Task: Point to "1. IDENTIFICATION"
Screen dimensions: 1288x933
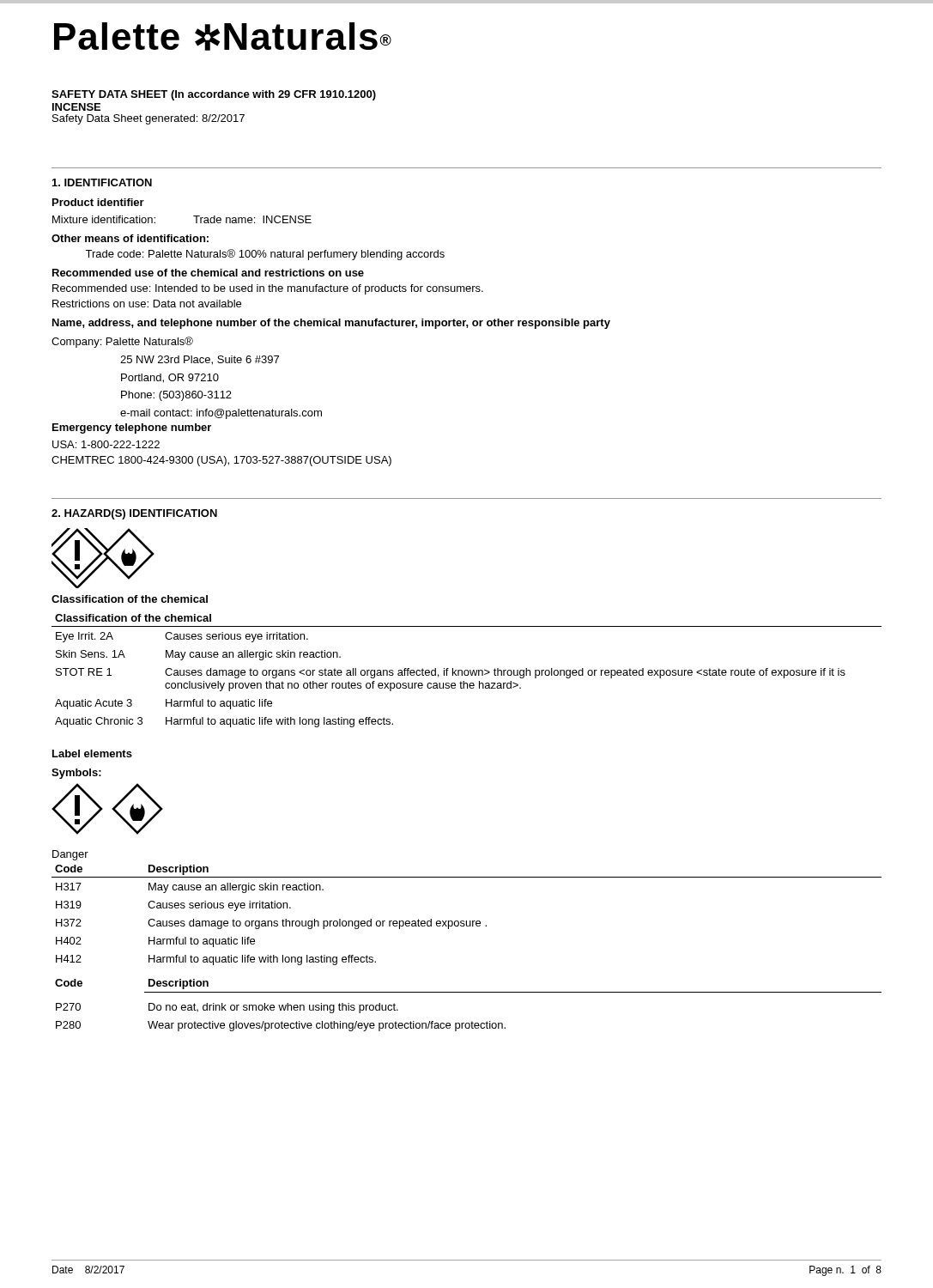Action: [102, 182]
